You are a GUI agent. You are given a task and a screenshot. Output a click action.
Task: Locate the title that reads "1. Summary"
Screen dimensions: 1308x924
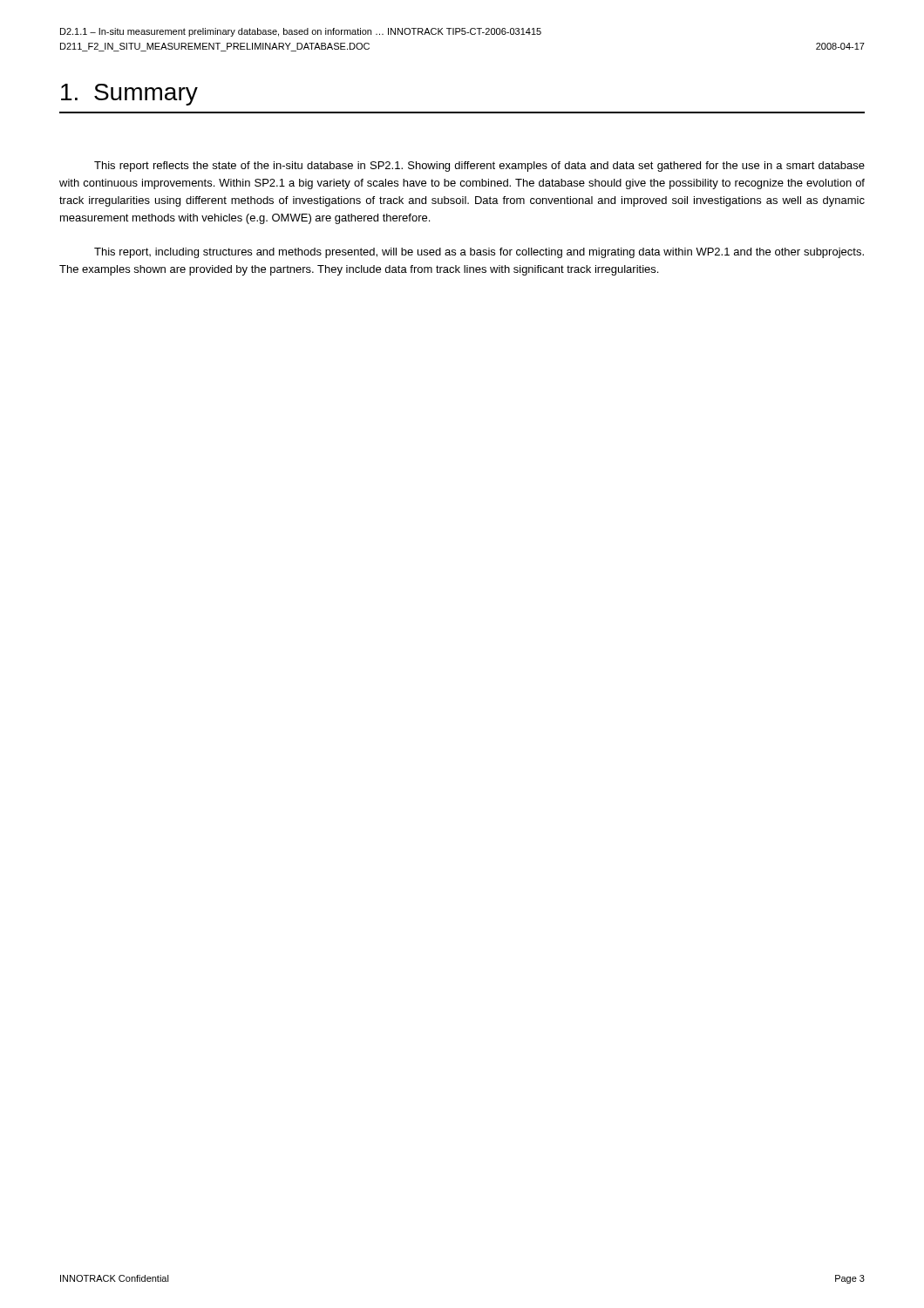129,95
